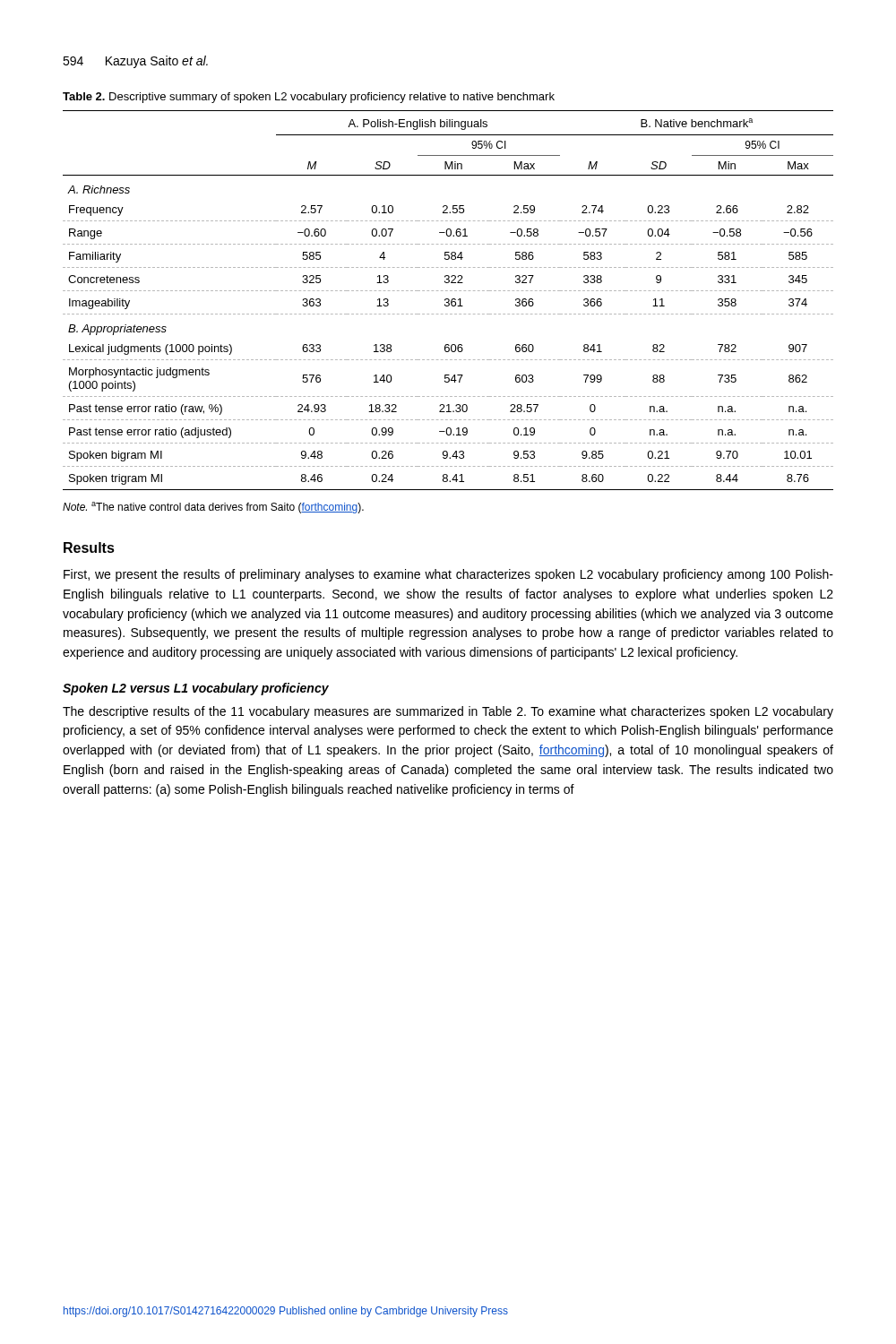Find the table that mentions "Past tense error ratio (raw,"
This screenshot has width=896, height=1344.
point(448,300)
